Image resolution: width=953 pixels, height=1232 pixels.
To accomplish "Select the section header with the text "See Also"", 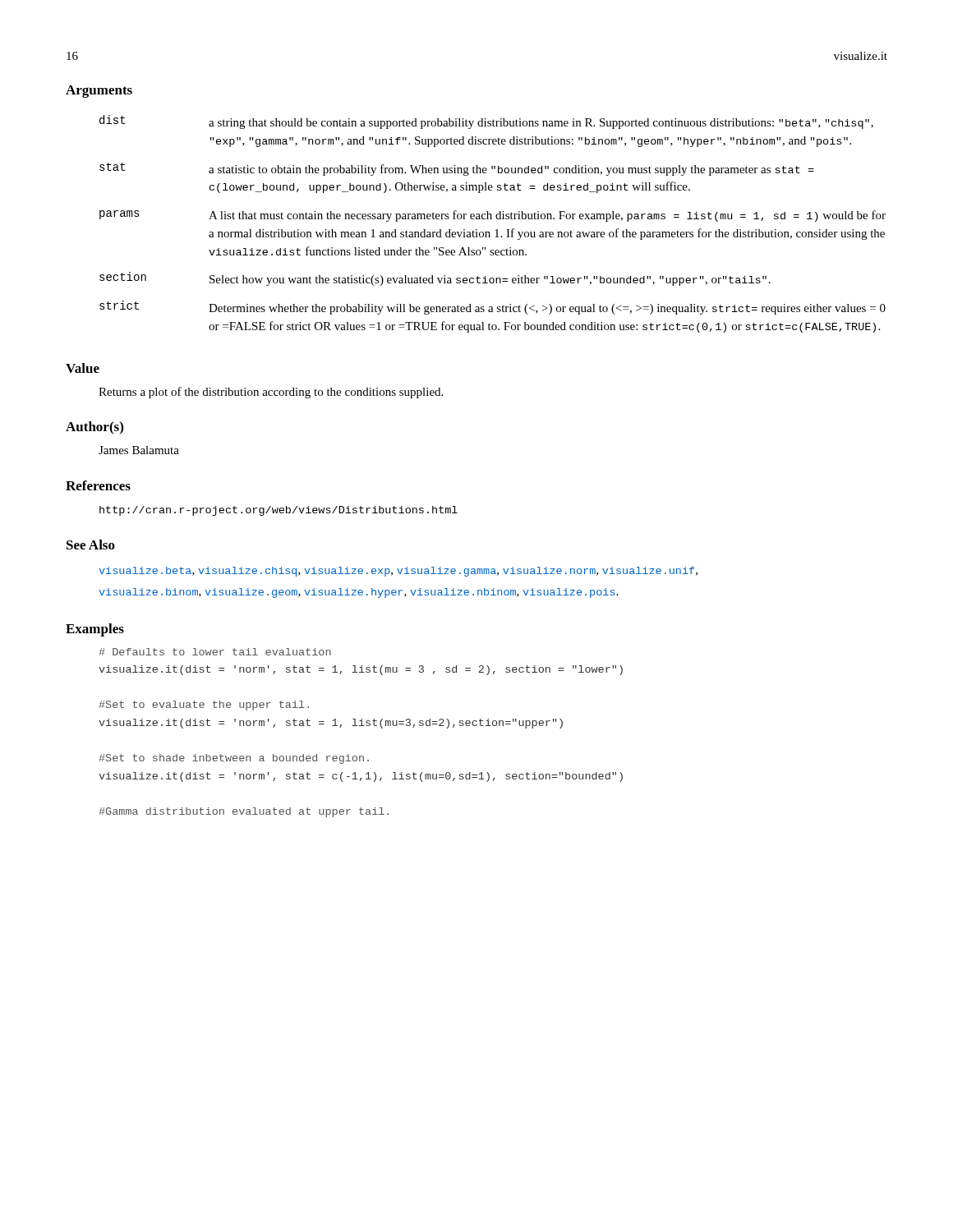I will (90, 545).
